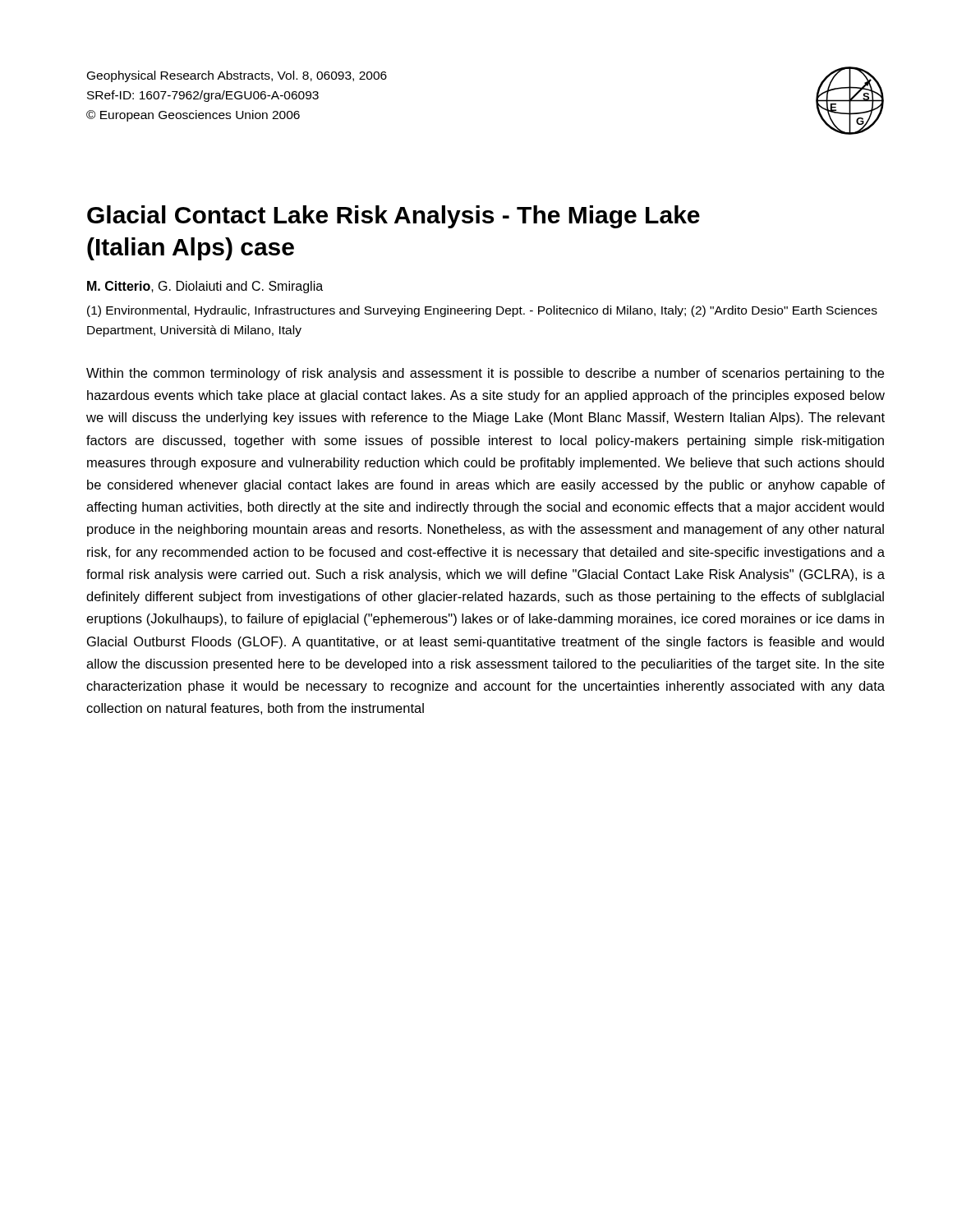
Task: Click a logo
Action: point(850,101)
